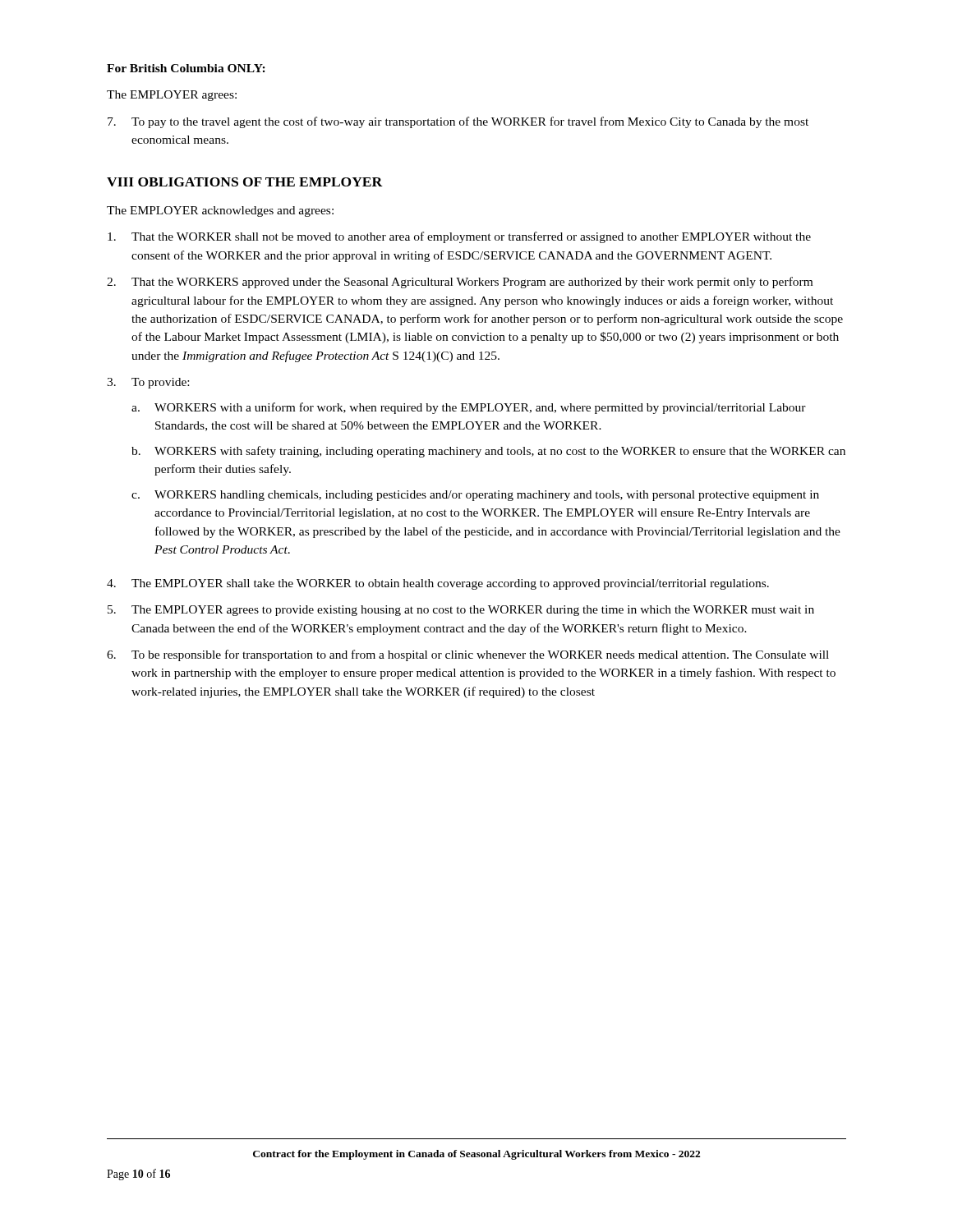Locate the list item that says "7. To pay to"

[476, 131]
